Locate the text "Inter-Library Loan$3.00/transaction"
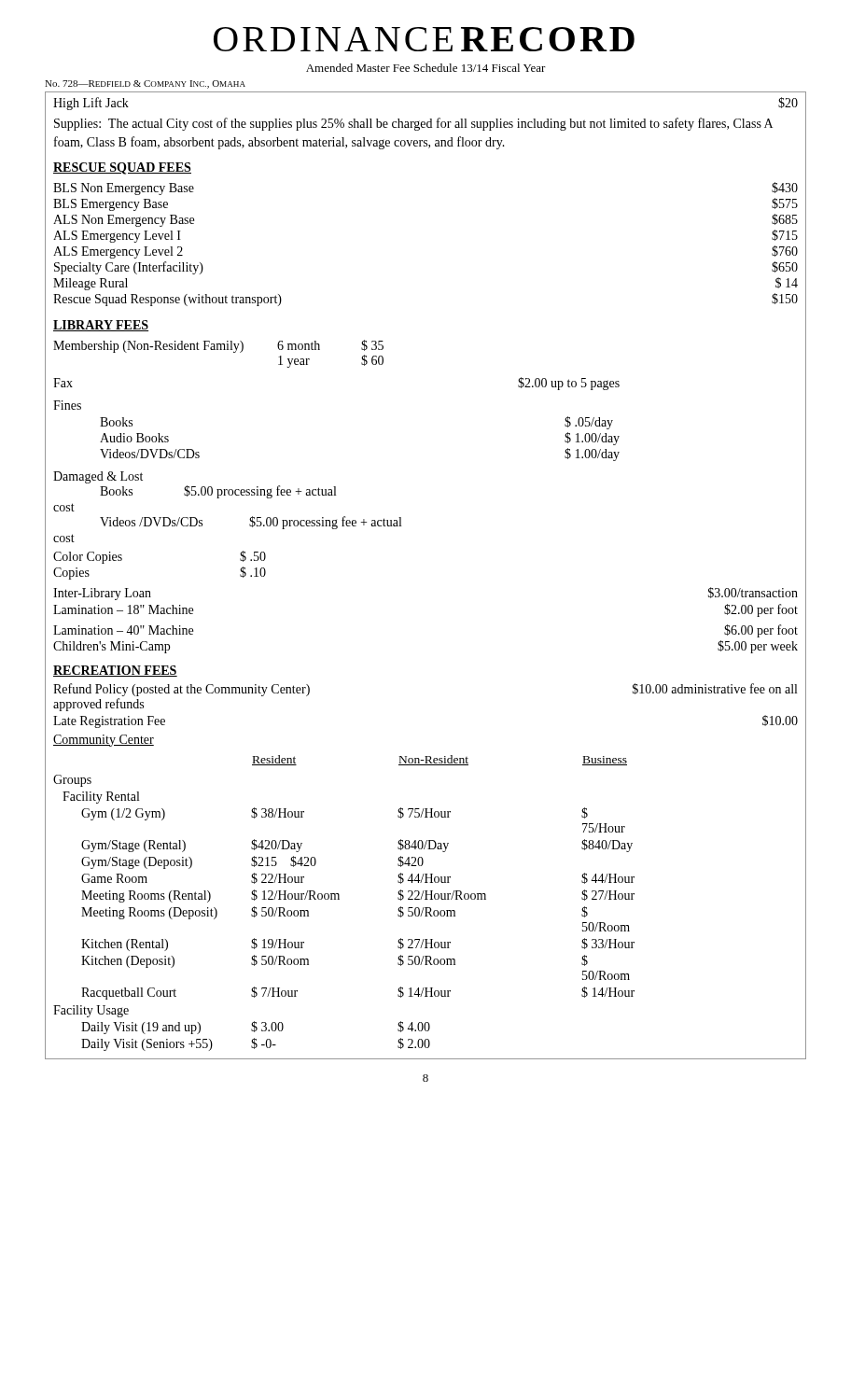This screenshot has width=851, height=1400. 106,594
